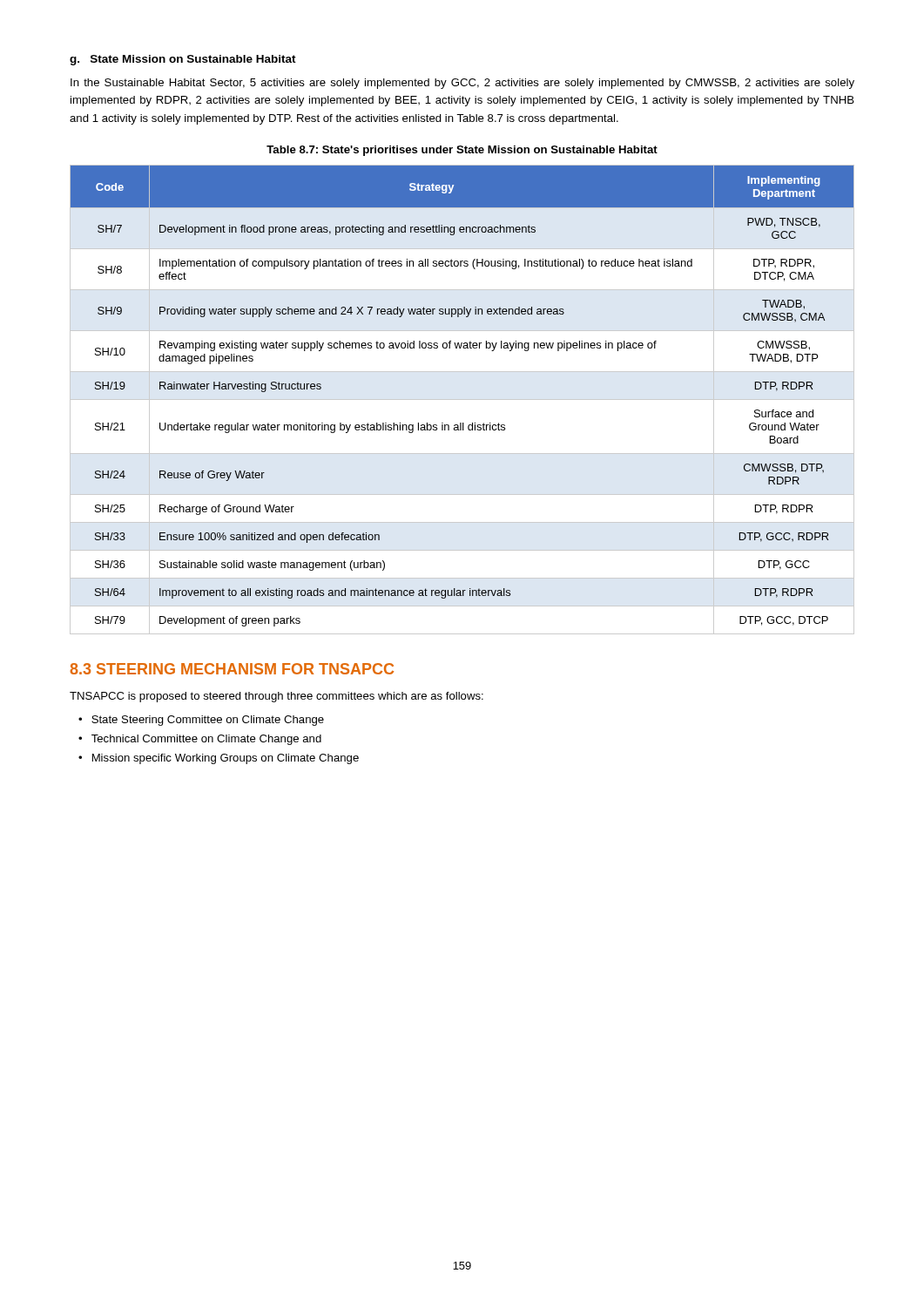Viewport: 924px width, 1307px height.
Task: Click the section header that begins "8.3 STEERING MECHANISM"
Action: [232, 670]
